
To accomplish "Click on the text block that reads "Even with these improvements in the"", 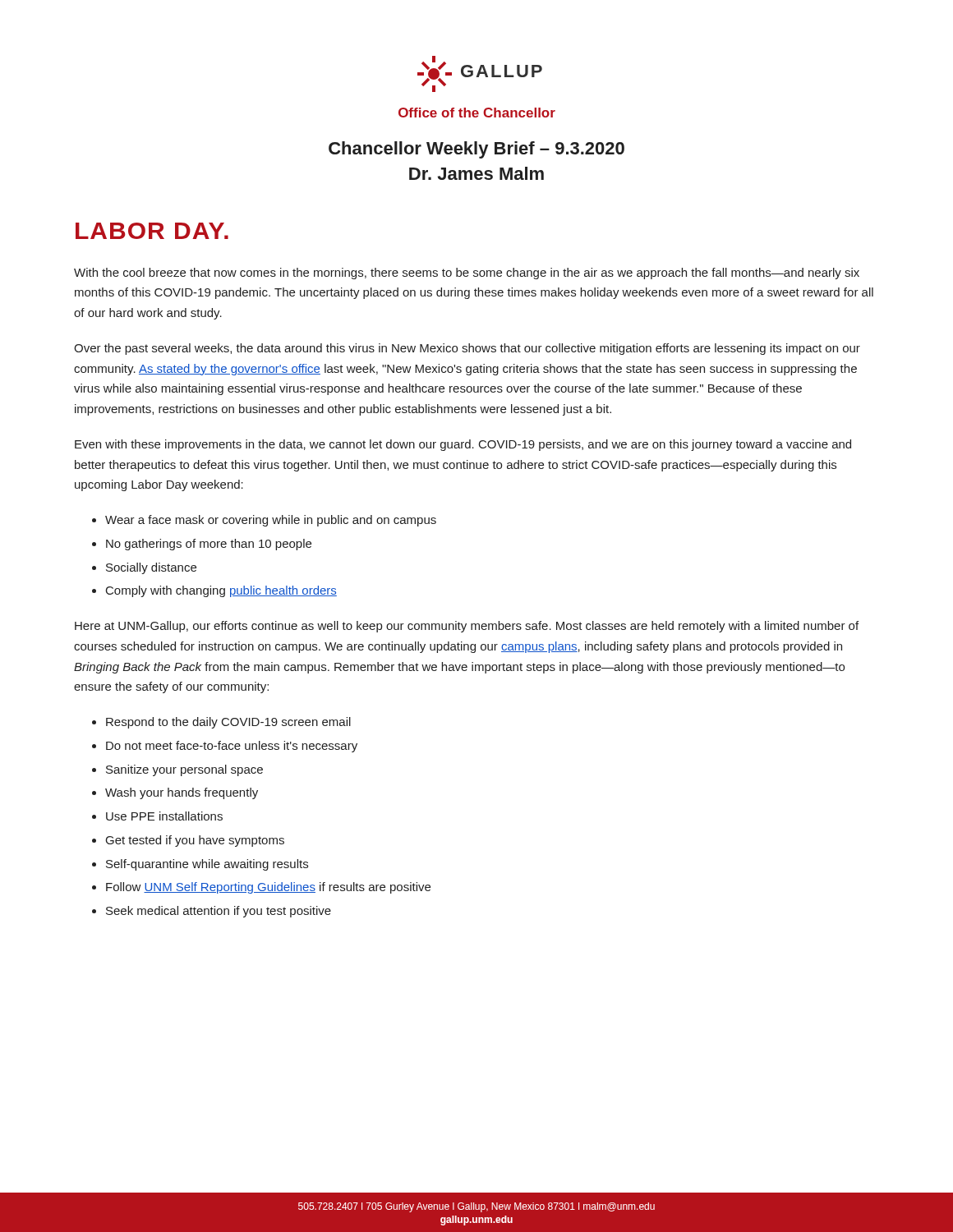I will (x=463, y=464).
